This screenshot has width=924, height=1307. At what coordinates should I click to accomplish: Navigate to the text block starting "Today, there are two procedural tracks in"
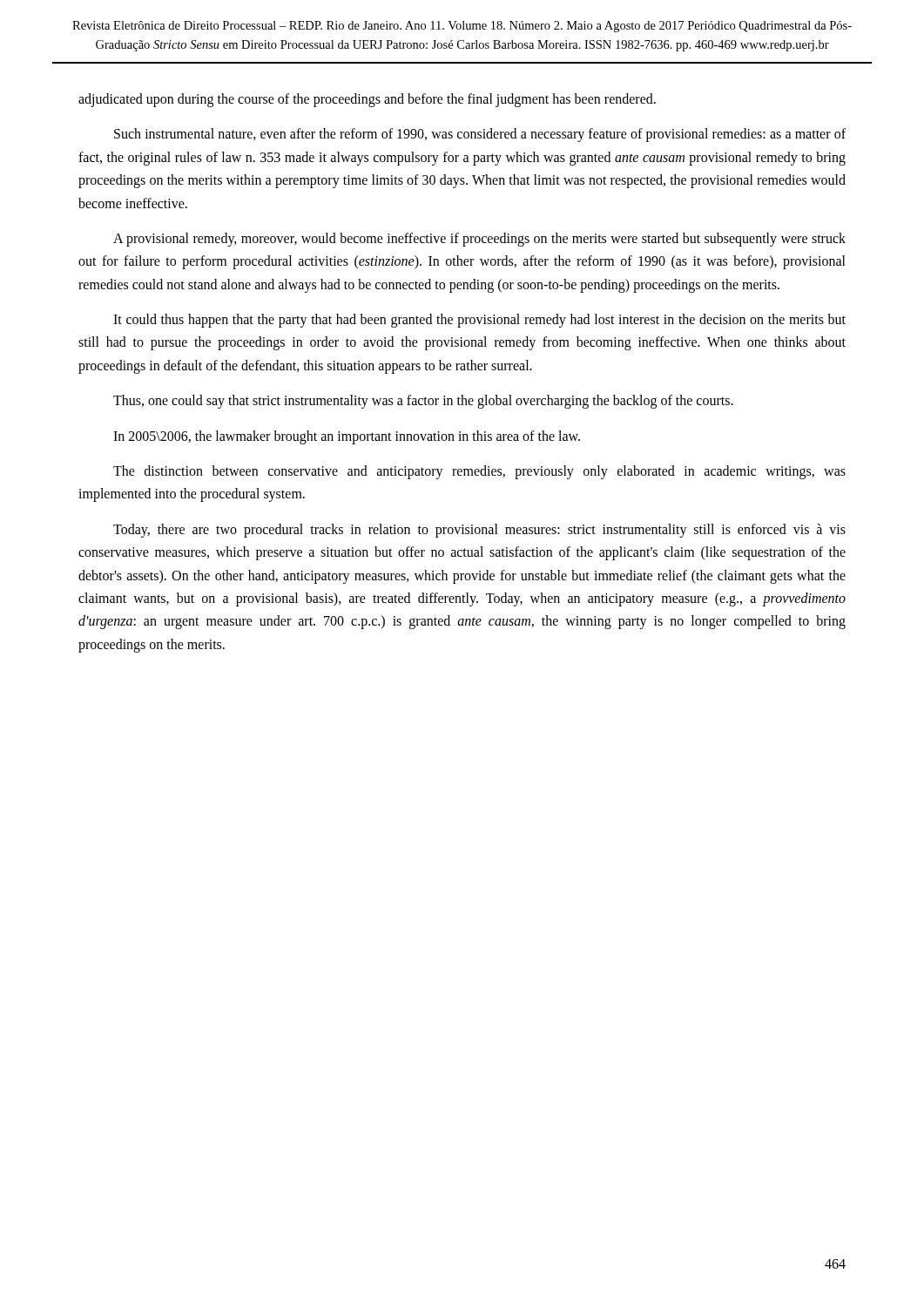tap(462, 587)
